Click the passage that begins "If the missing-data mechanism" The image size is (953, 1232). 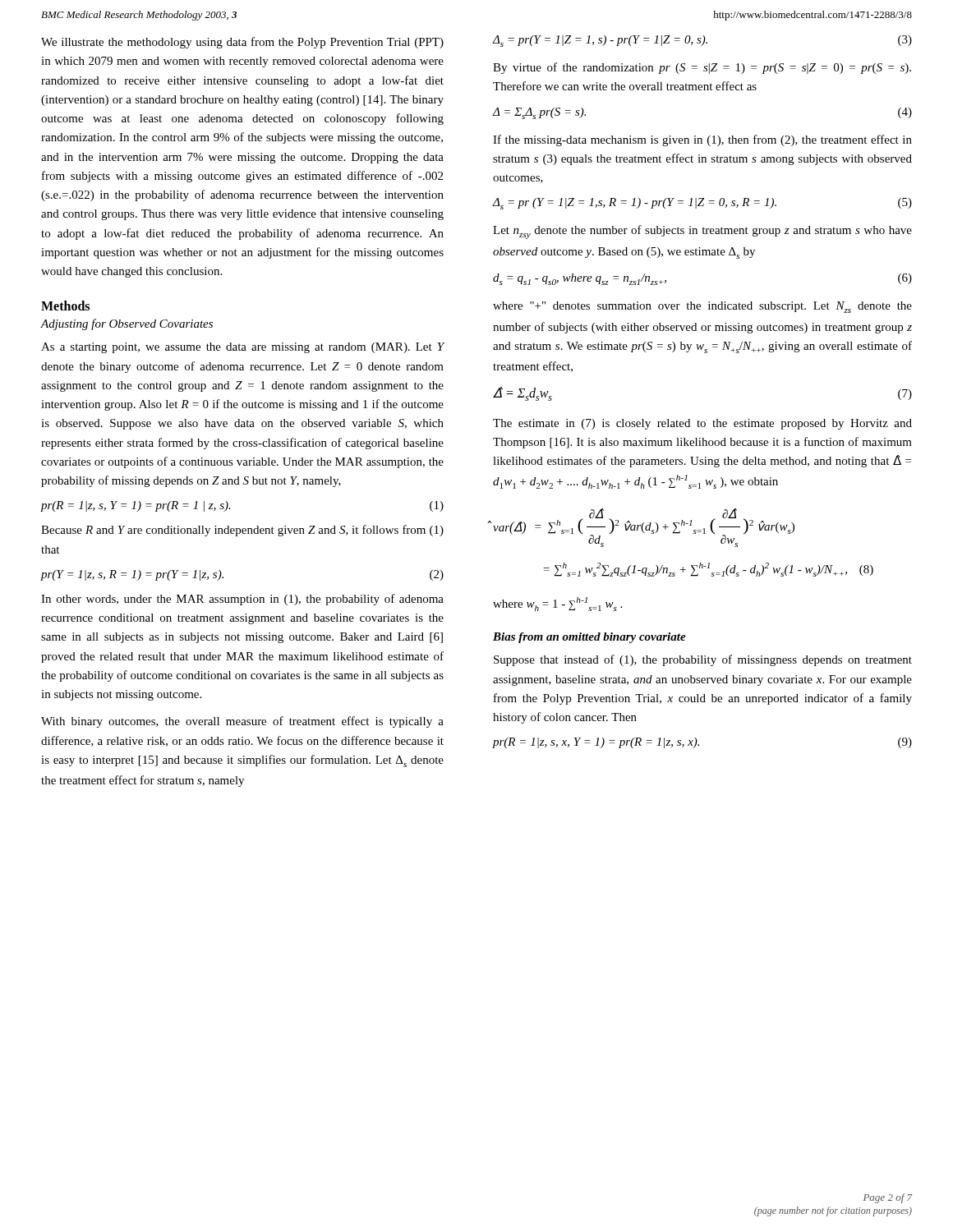click(x=702, y=159)
